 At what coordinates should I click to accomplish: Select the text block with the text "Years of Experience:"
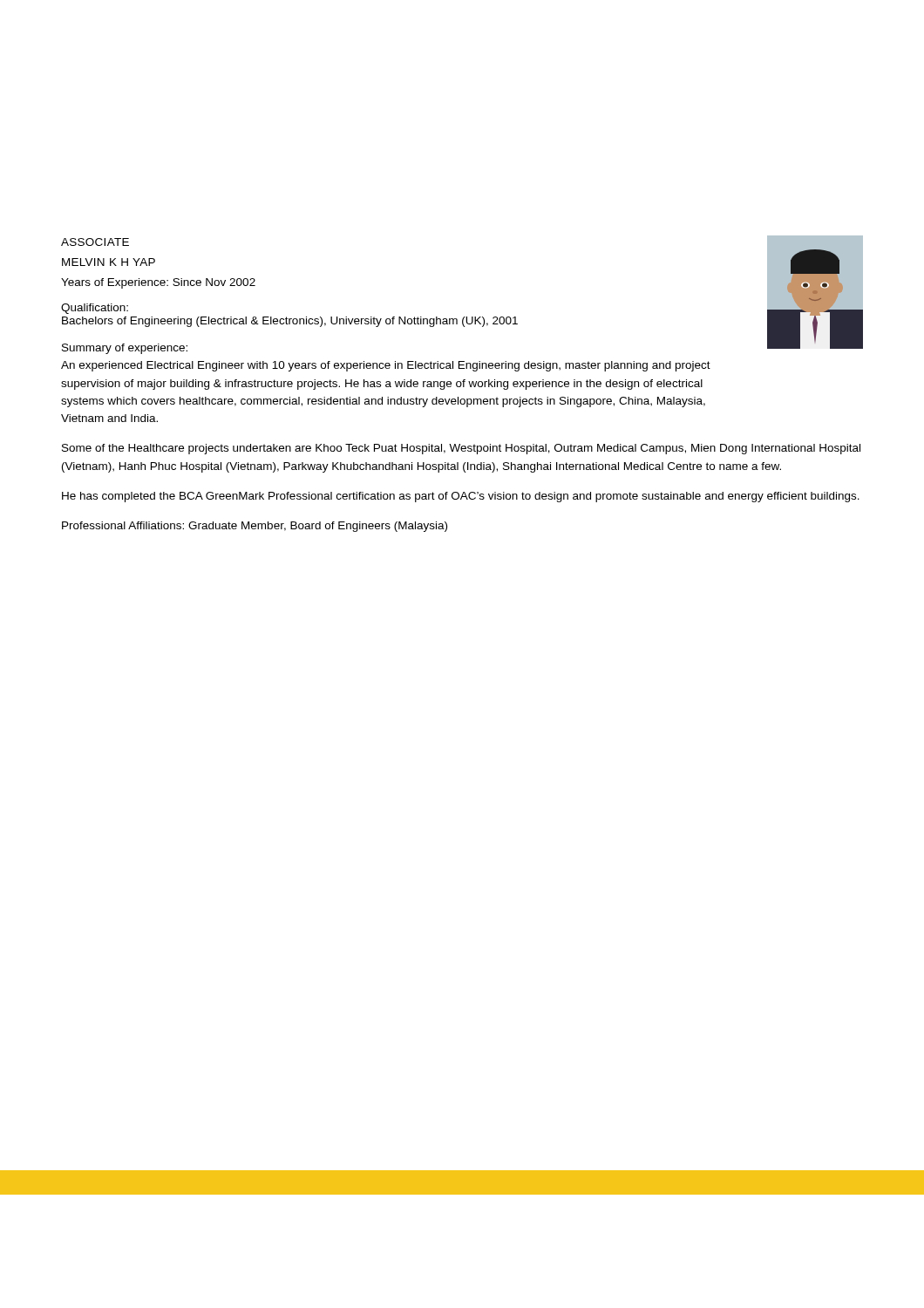(x=158, y=282)
